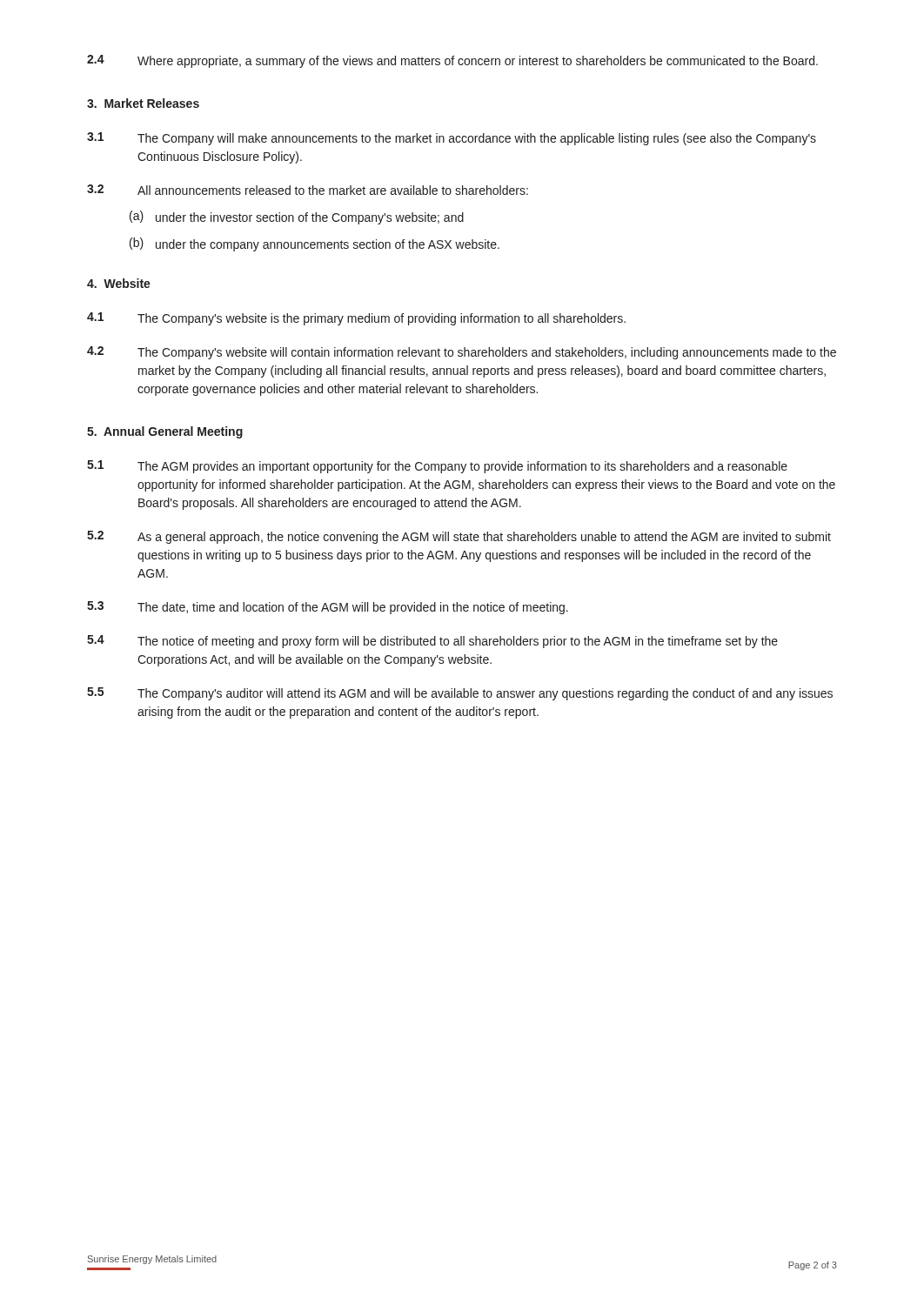This screenshot has height=1305, width=924.
Task: Locate the list item containing "3.1 The Company will make announcements to"
Action: tap(462, 148)
